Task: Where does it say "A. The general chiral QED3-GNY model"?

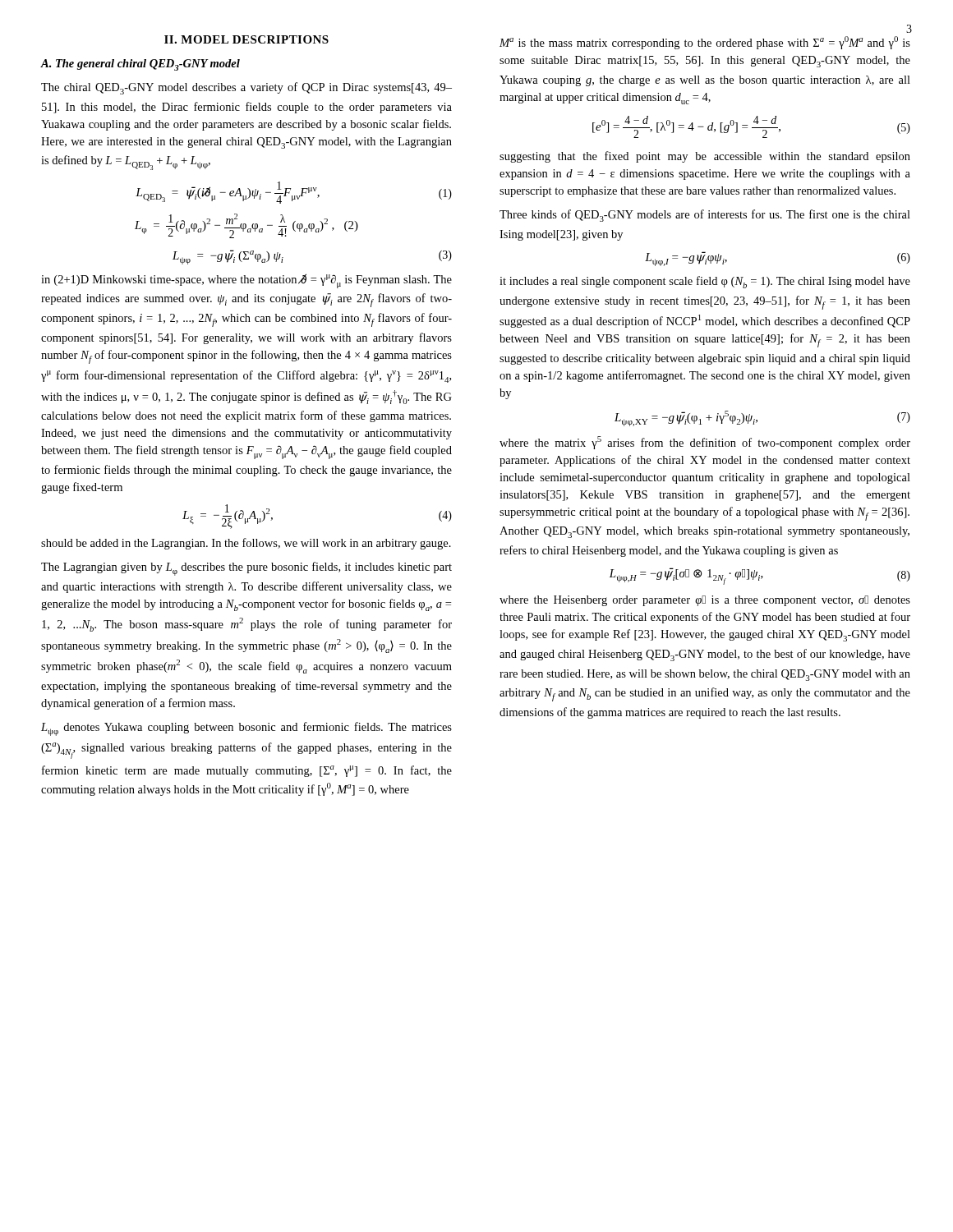Action: [x=140, y=64]
